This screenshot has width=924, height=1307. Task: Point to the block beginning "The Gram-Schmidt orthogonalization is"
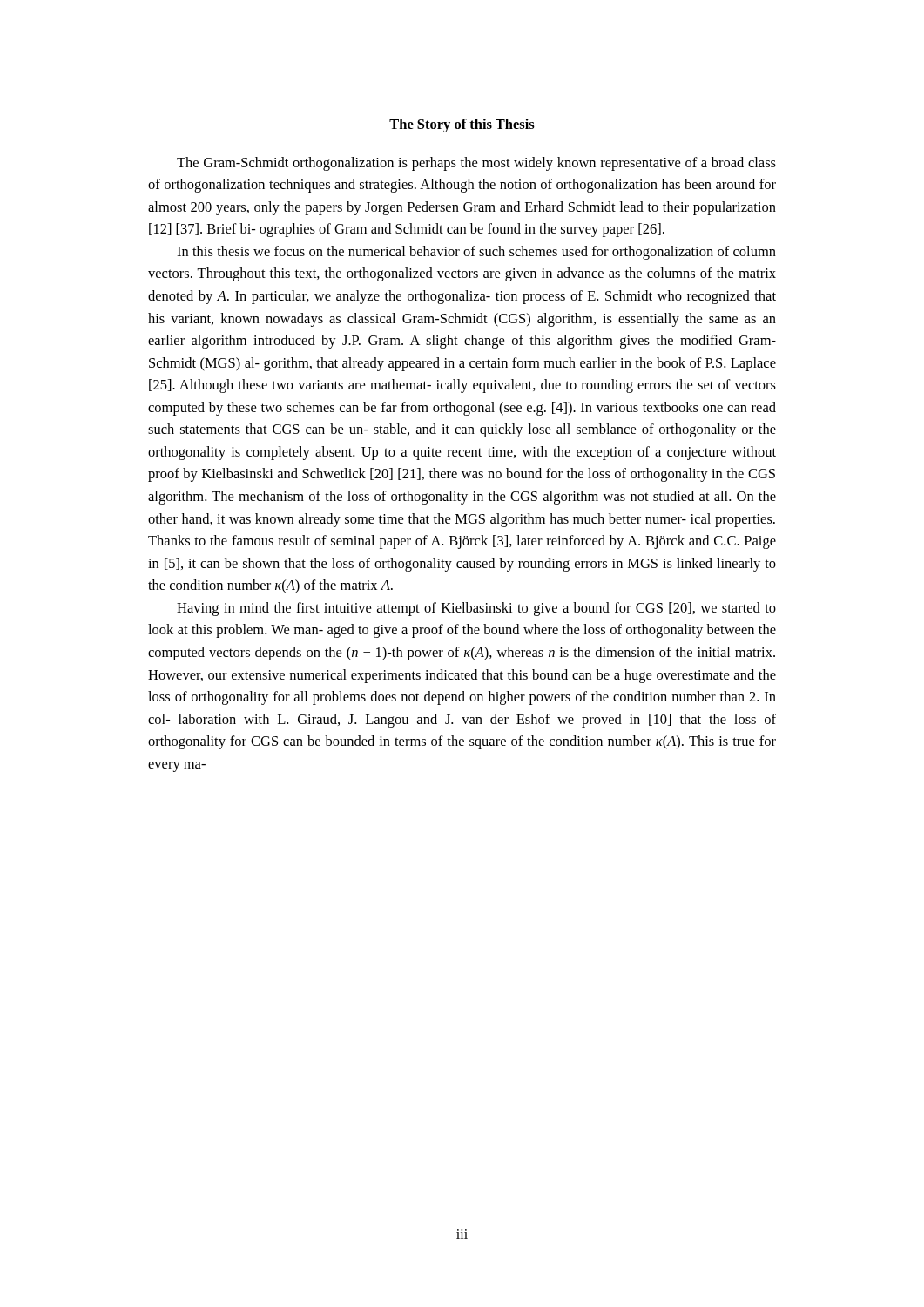(x=462, y=196)
